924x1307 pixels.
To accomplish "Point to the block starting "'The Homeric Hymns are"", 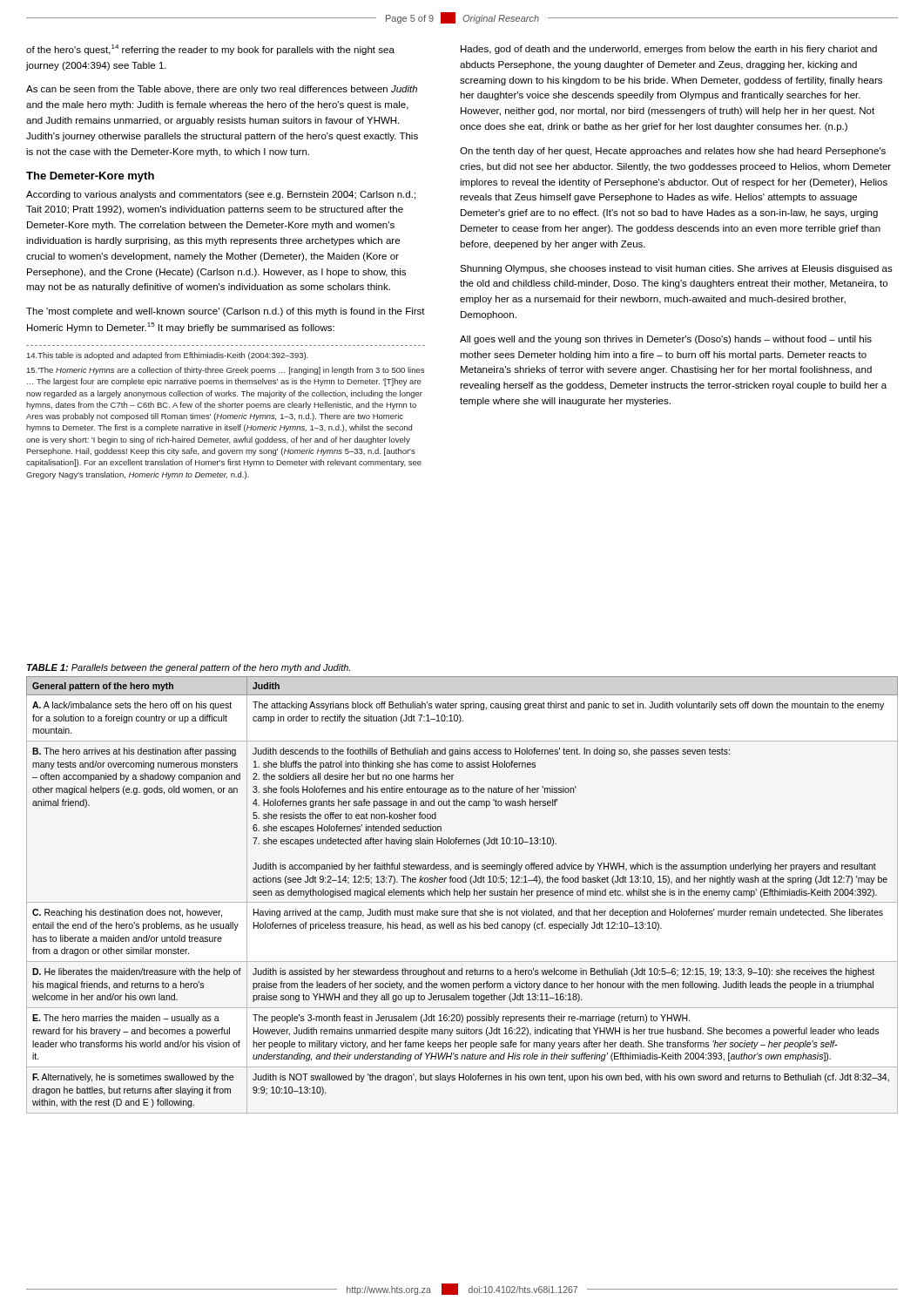I will 225,422.
